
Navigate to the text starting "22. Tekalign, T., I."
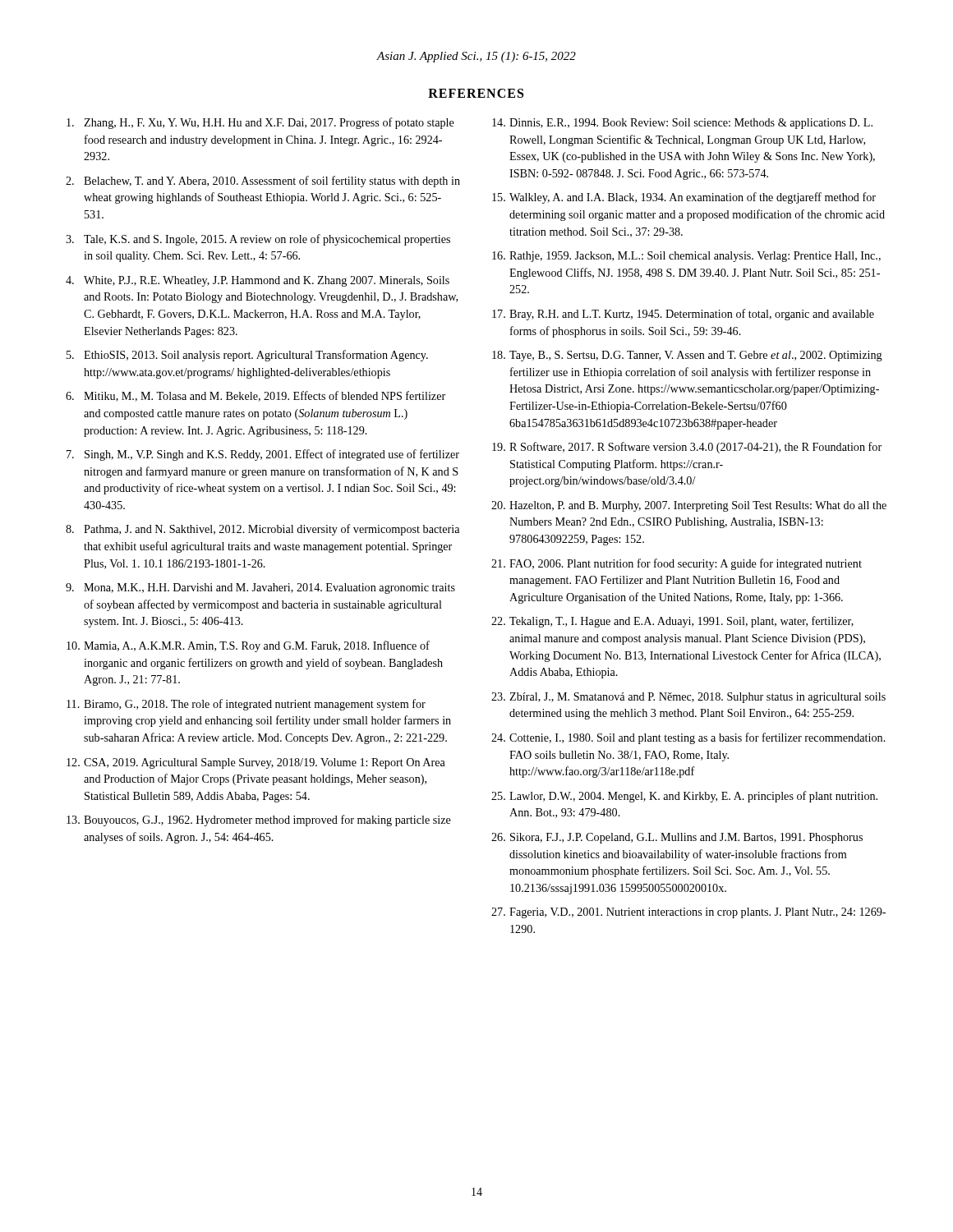tap(689, 647)
